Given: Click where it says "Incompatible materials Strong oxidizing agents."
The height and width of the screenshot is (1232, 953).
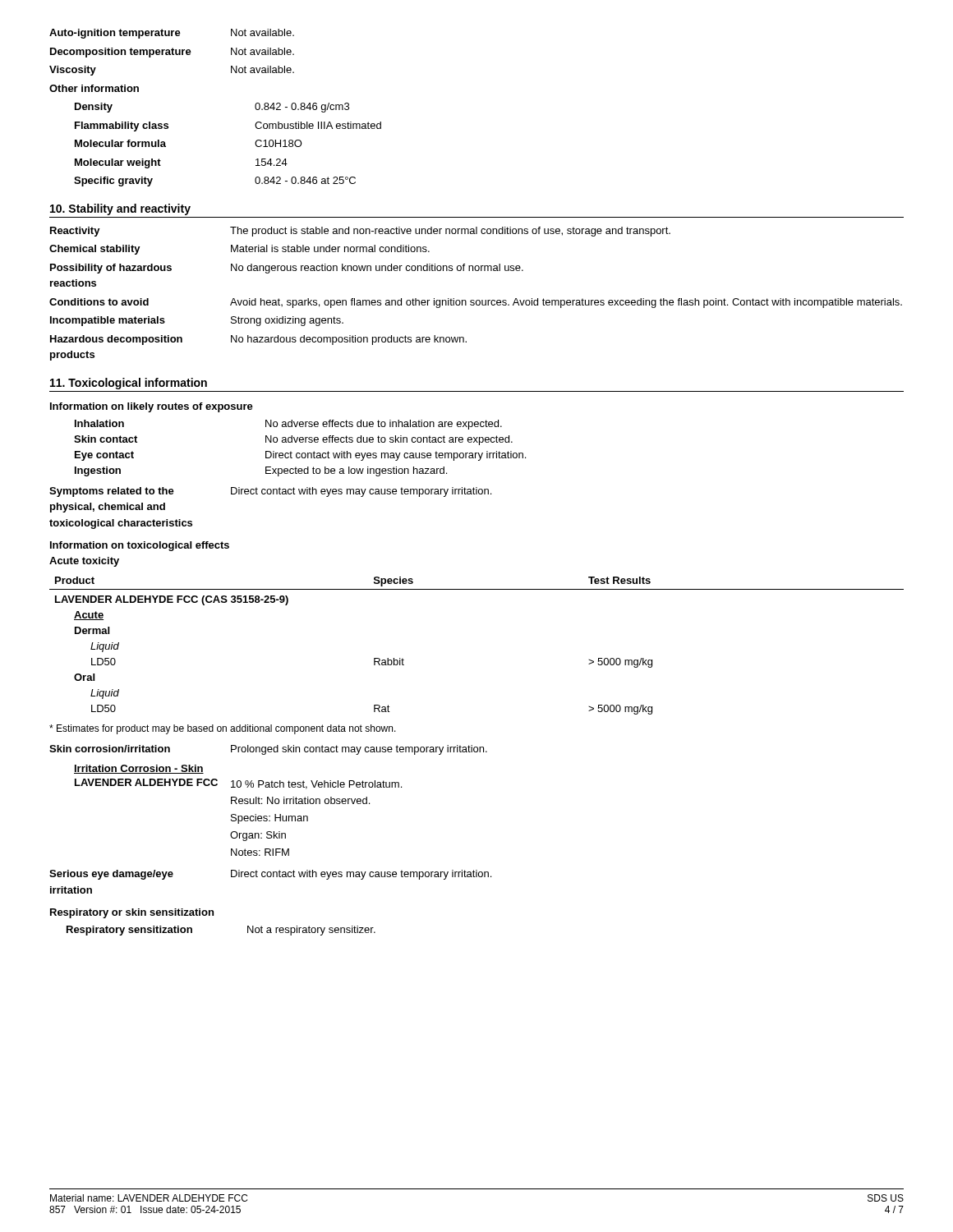Looking at the screenshot, I should click(107, 321).
